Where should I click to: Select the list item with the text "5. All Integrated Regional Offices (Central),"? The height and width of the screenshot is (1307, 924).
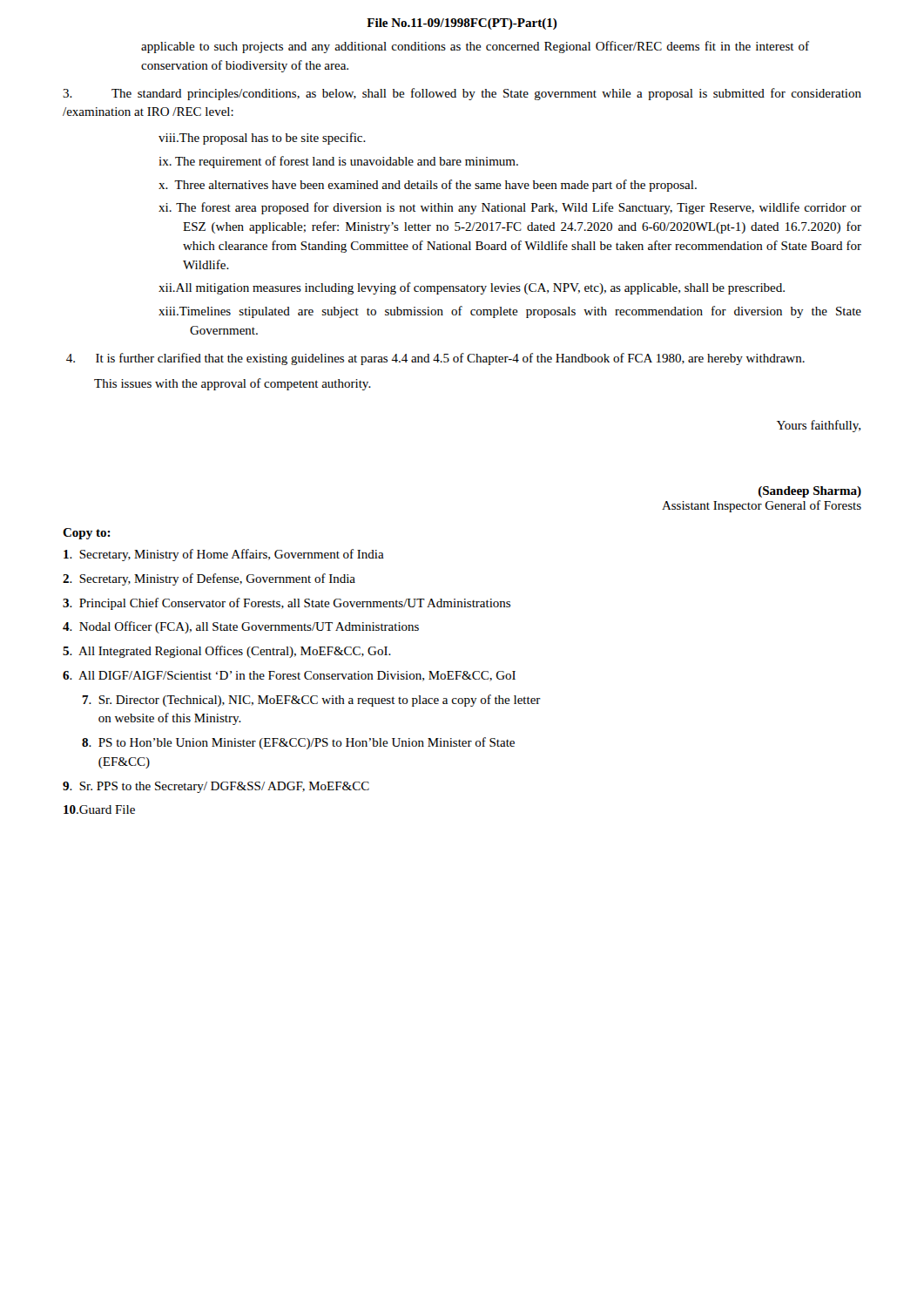click(x=227, y=651)
